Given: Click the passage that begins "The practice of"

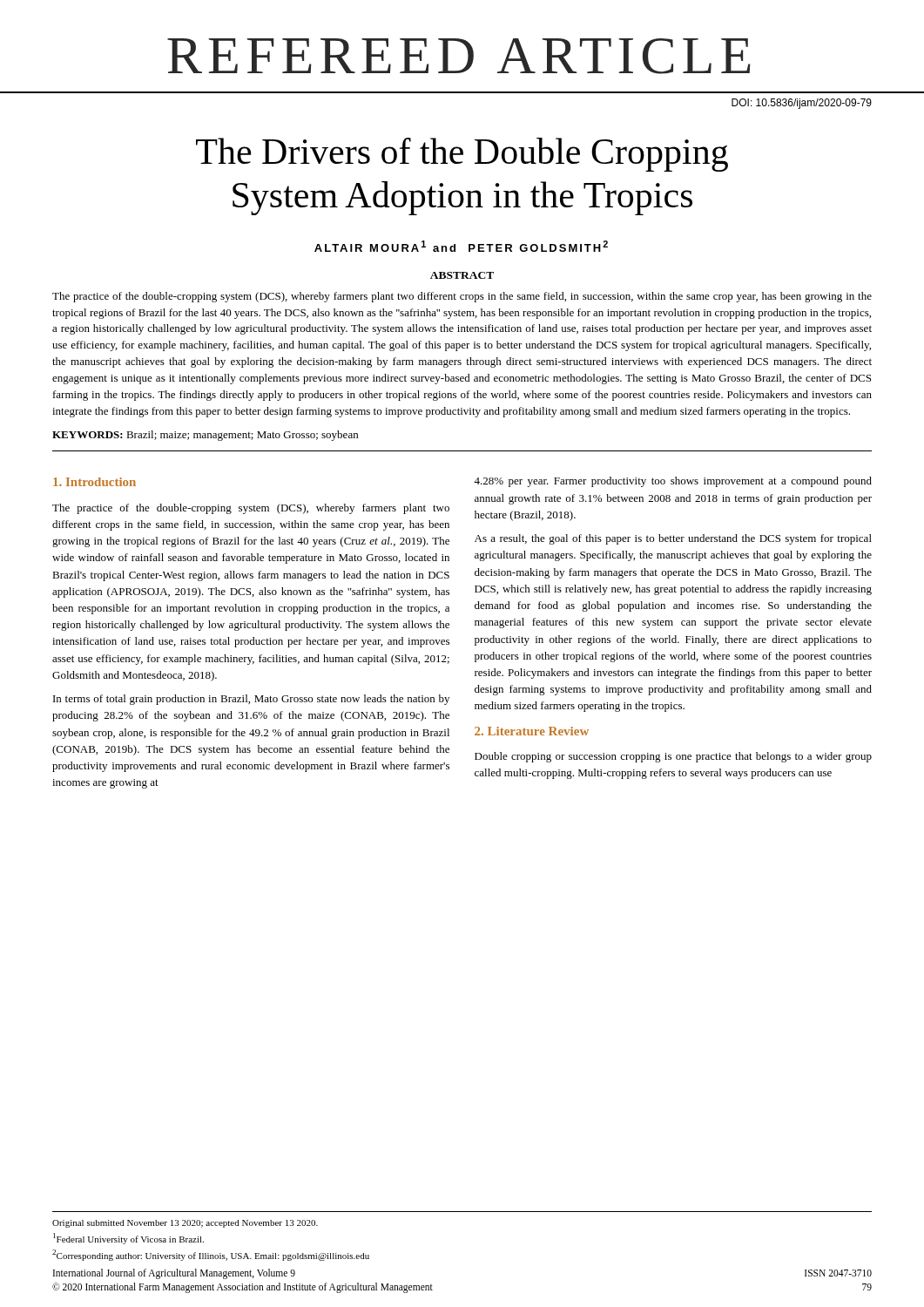Looking at the screenshot, I should [251, 645].
